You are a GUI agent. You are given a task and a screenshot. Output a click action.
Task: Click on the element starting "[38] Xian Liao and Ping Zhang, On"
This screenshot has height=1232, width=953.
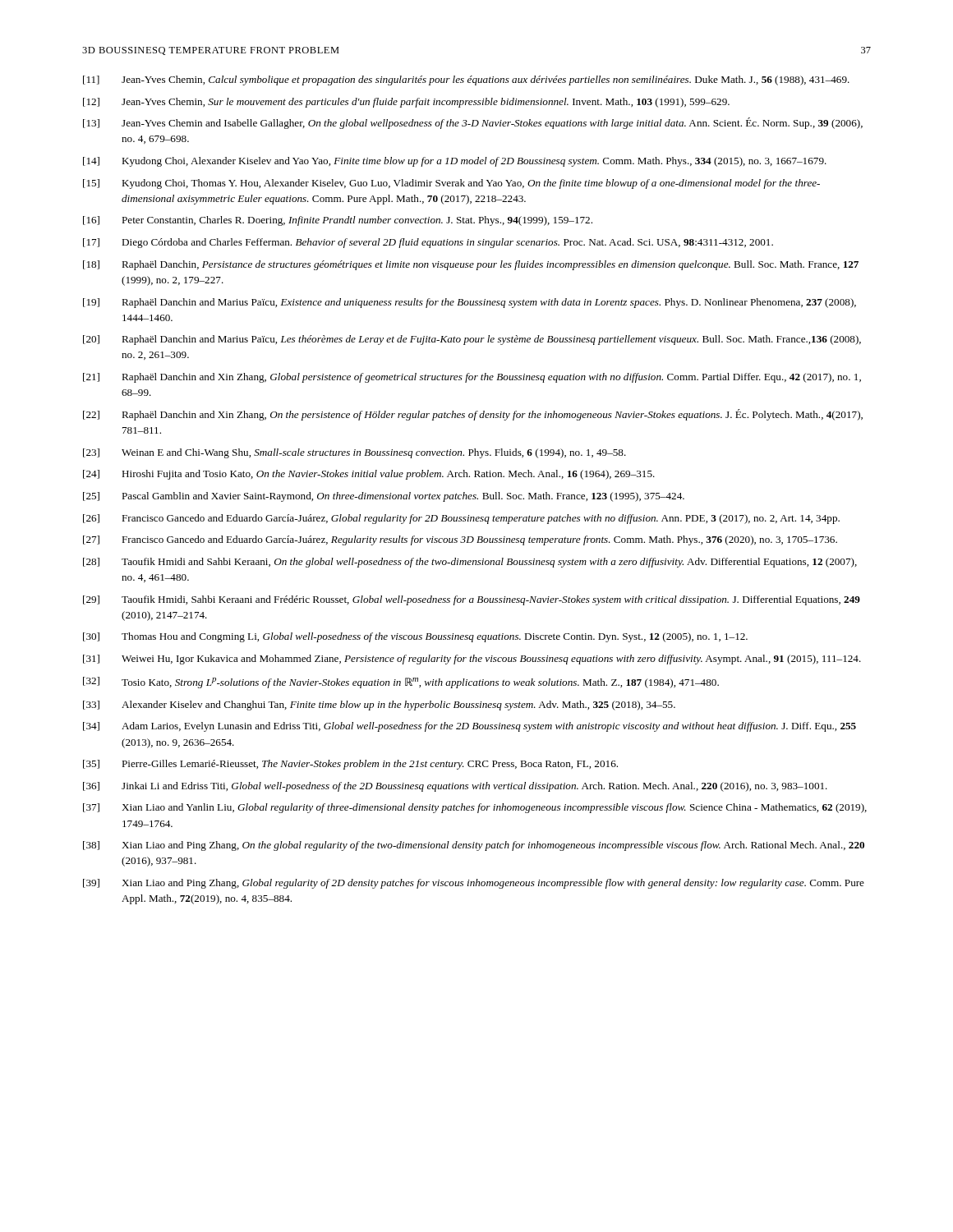[x=476, y=853]
